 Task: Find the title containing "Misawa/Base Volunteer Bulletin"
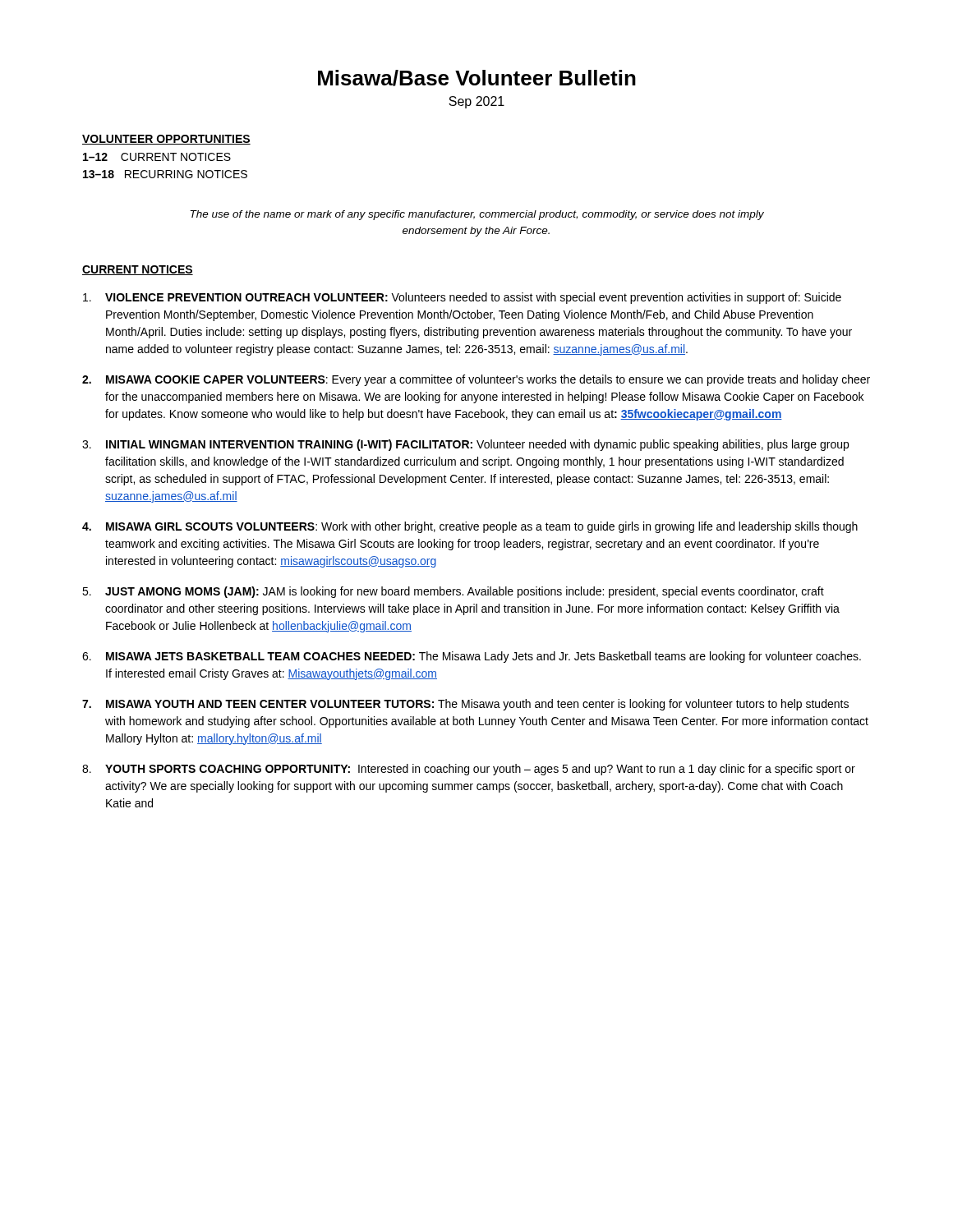click(x=476, y=87)
